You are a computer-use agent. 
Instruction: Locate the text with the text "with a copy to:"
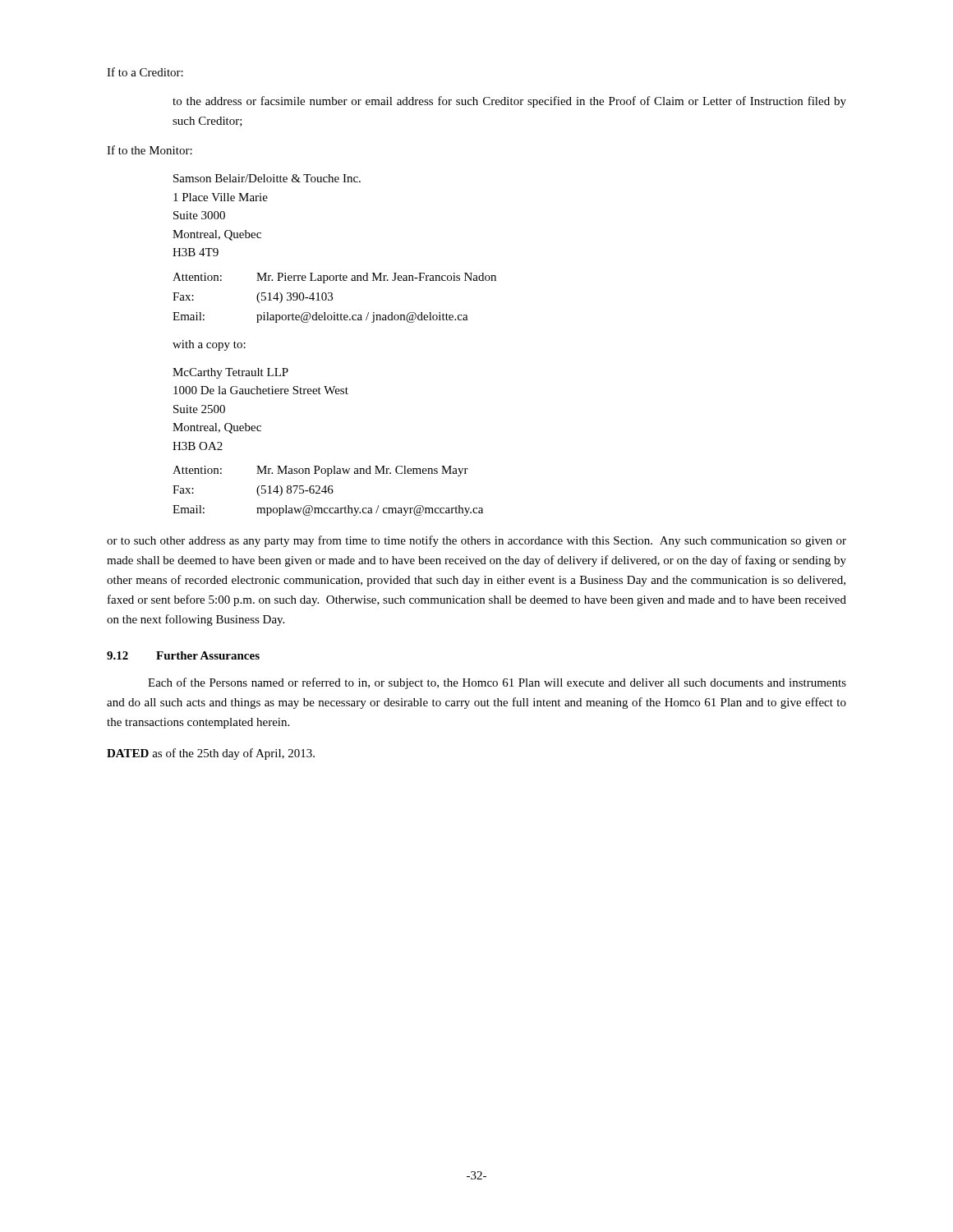[x=209, y=344]
